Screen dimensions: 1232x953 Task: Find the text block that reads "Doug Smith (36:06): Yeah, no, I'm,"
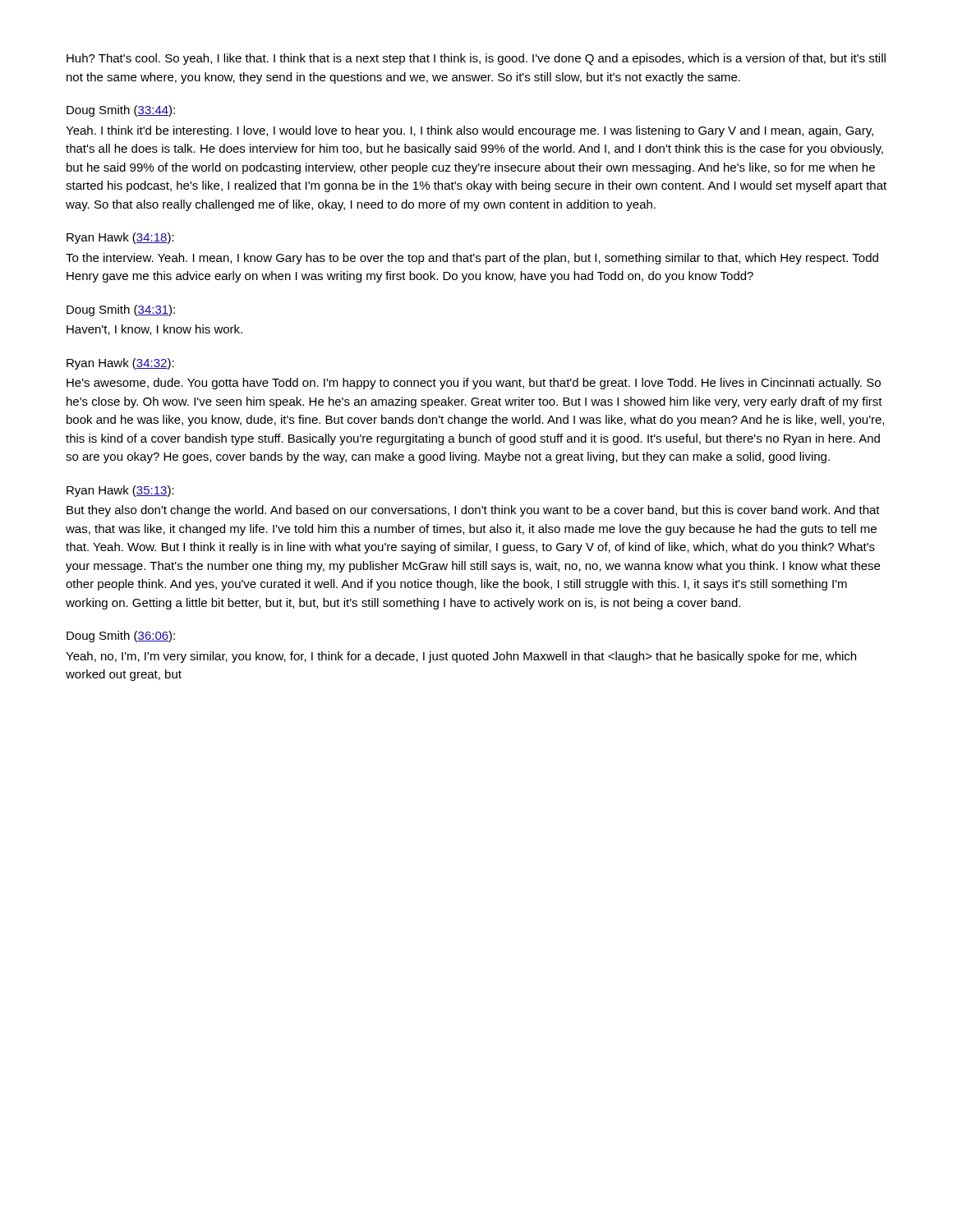tap(476, 655)
